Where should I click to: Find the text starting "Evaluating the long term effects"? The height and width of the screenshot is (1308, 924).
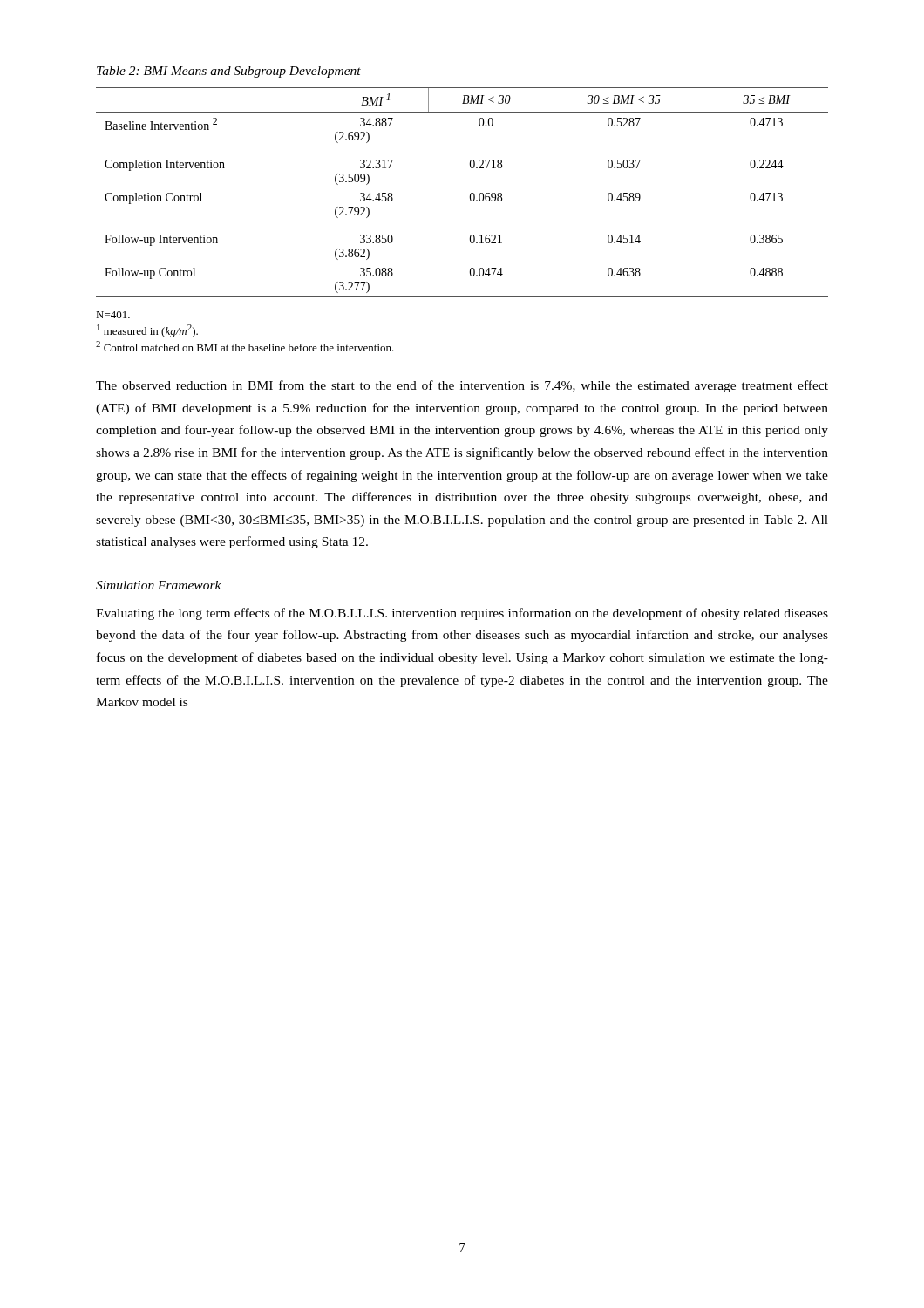[462, 657]
